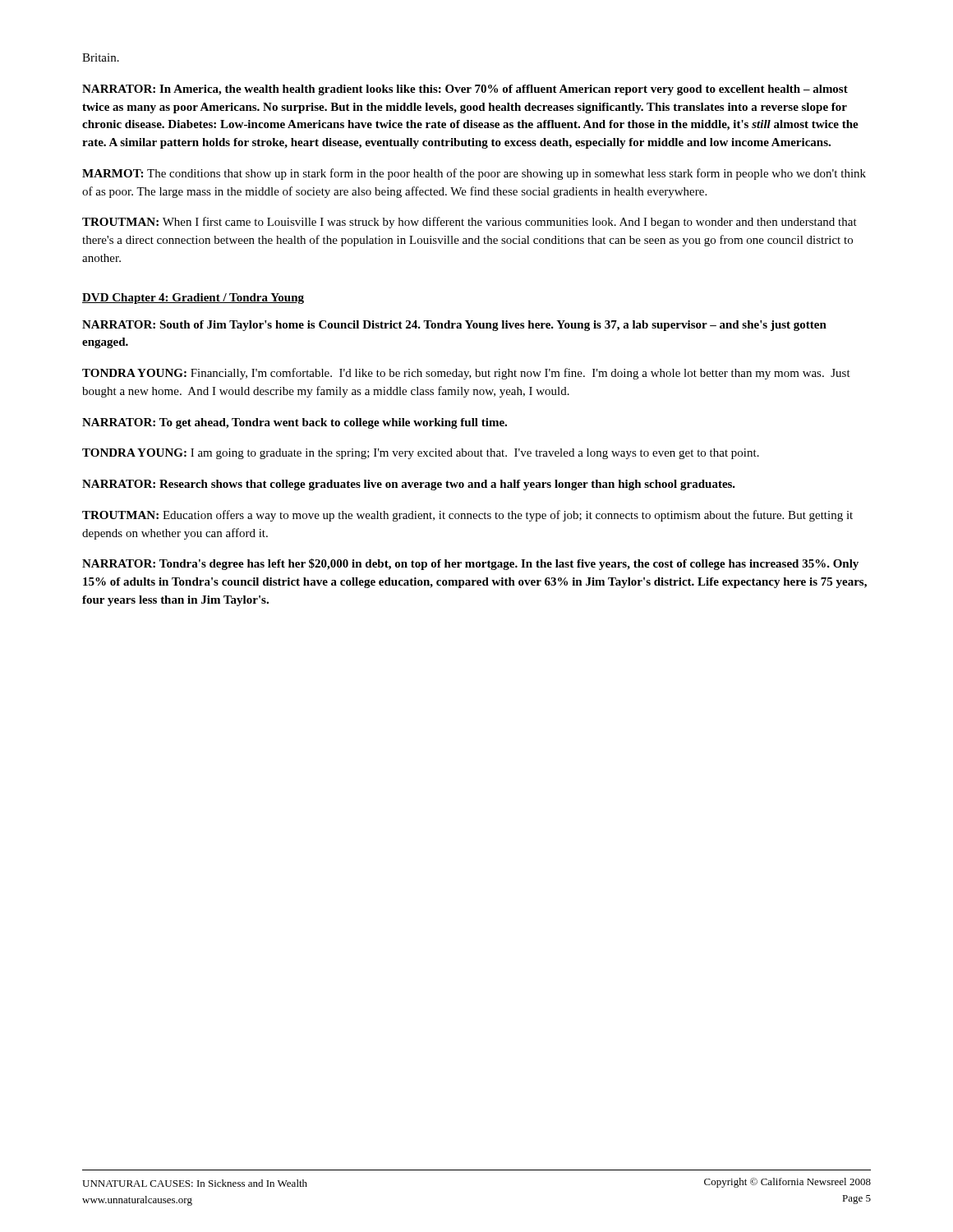
Task: Locate the text block containing "NARRATOR: In America, the"
Action: (470, 115)
